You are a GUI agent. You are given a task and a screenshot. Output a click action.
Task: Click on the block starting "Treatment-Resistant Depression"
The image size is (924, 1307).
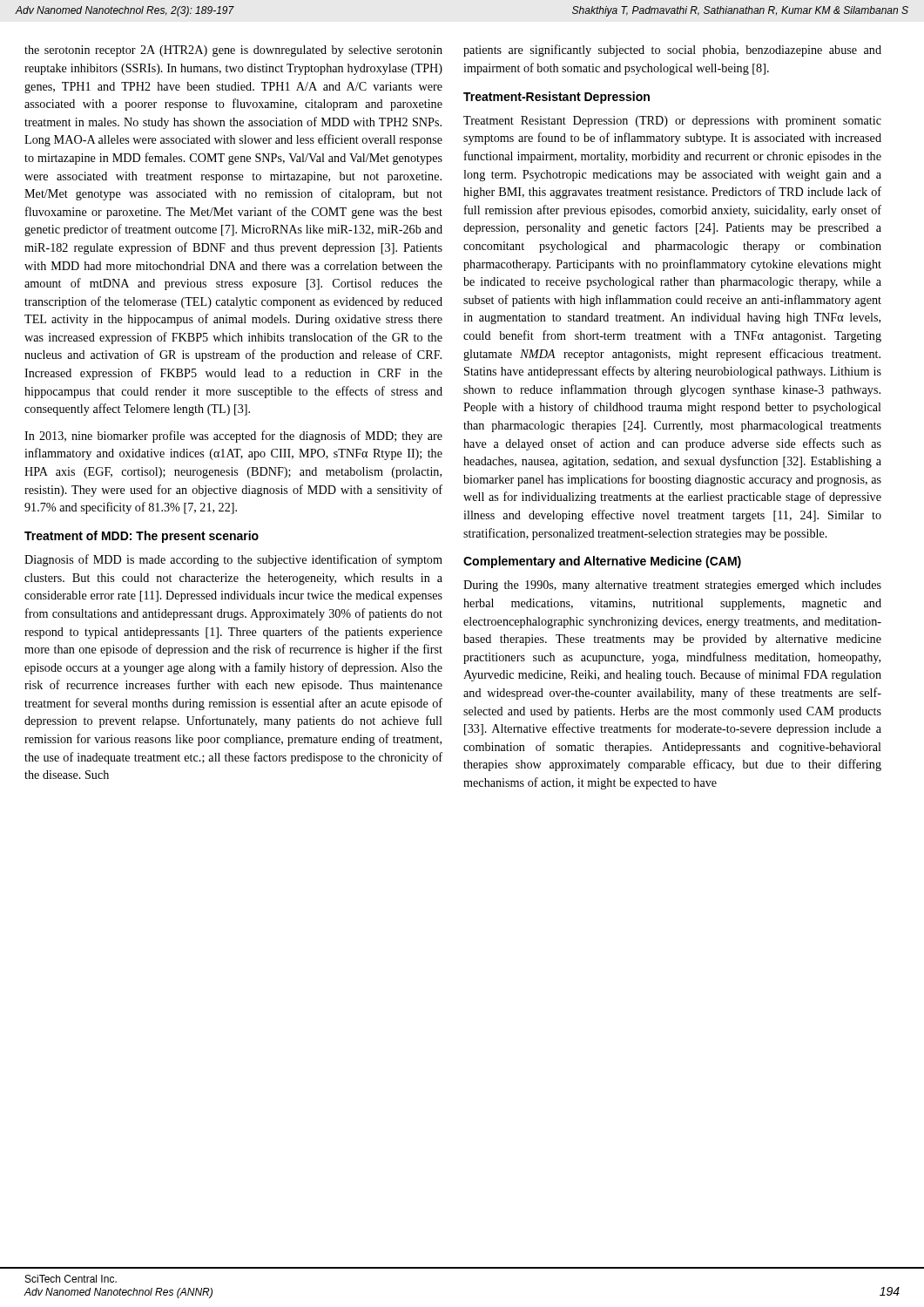557,96
